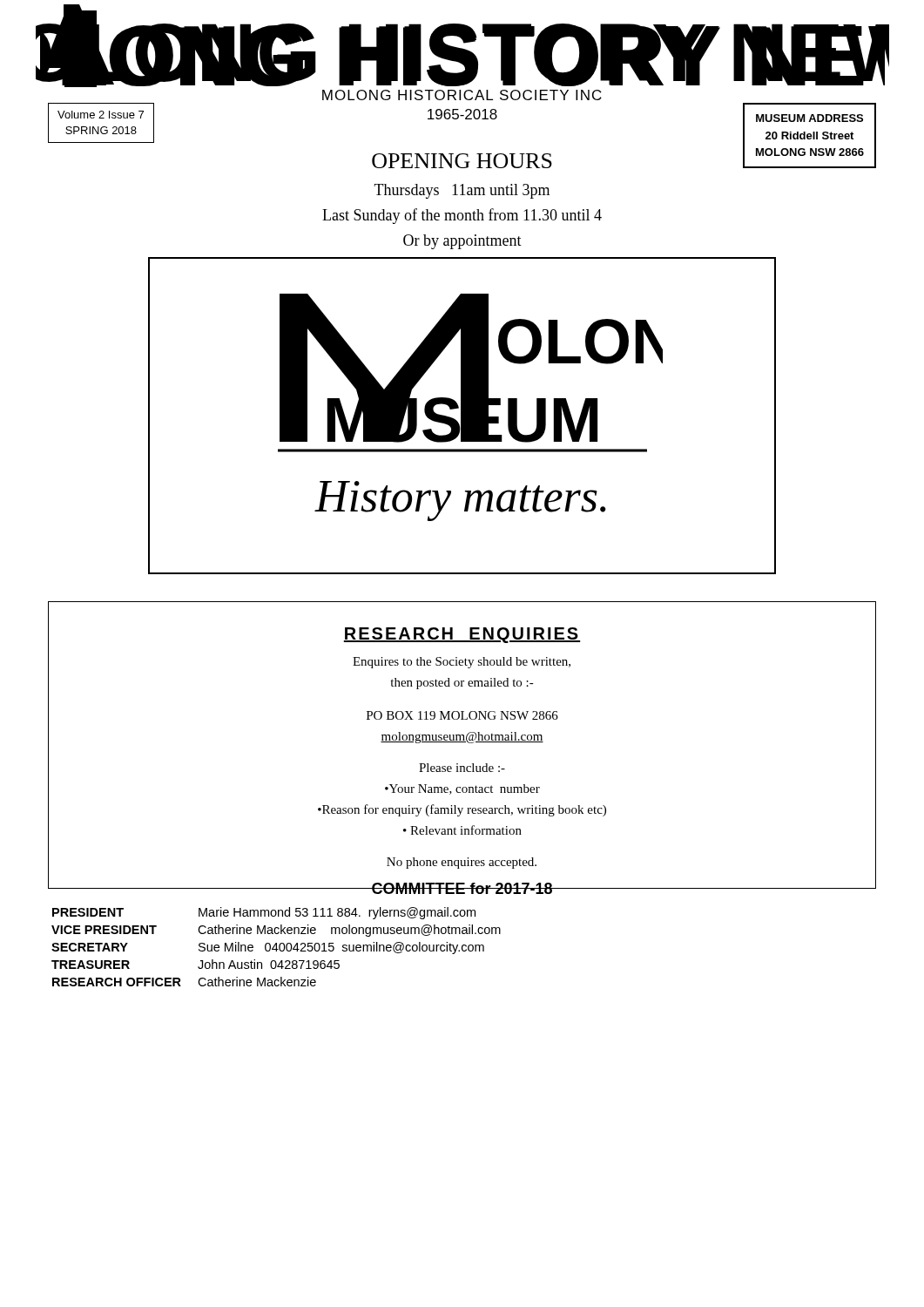The image size is (924, 1307).
Task: Select the text containing "MOLONG HISTORICAL SOCIETY INC"
Action: pyautogui.click(x=462, y=95)
